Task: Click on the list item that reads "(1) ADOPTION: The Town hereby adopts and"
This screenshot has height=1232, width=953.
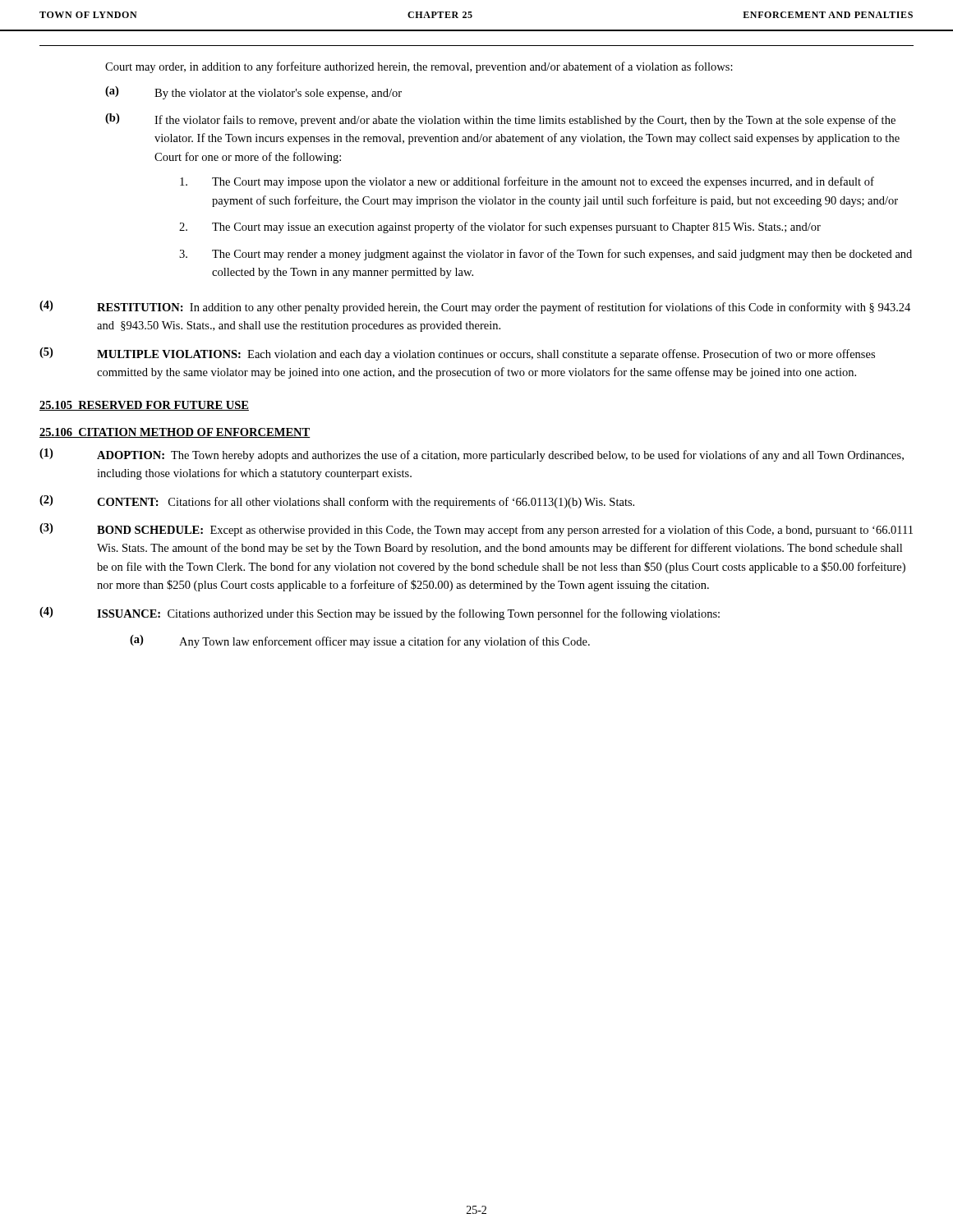Action: coord(476,464)
